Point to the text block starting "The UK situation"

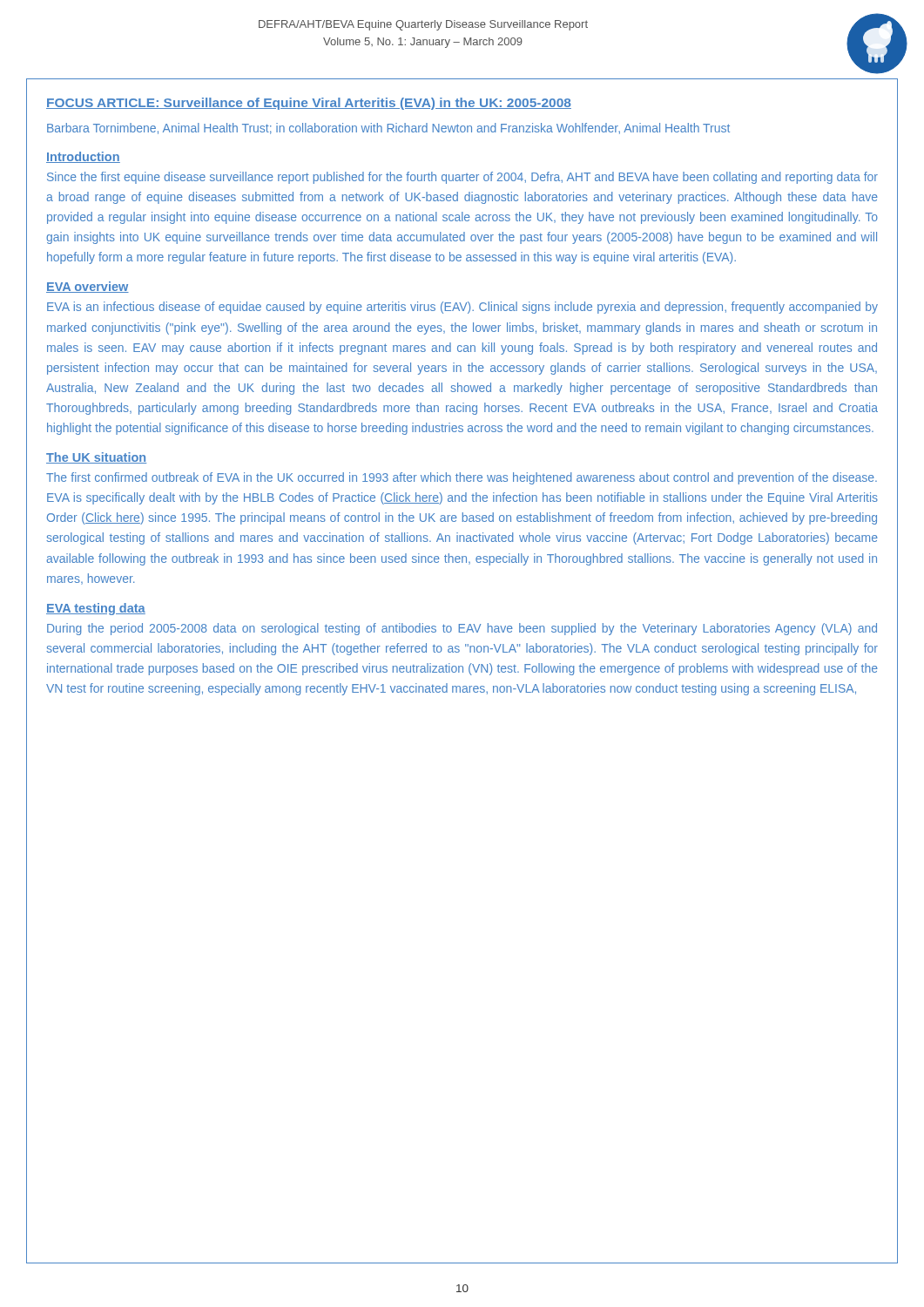(x=96, y=458)
